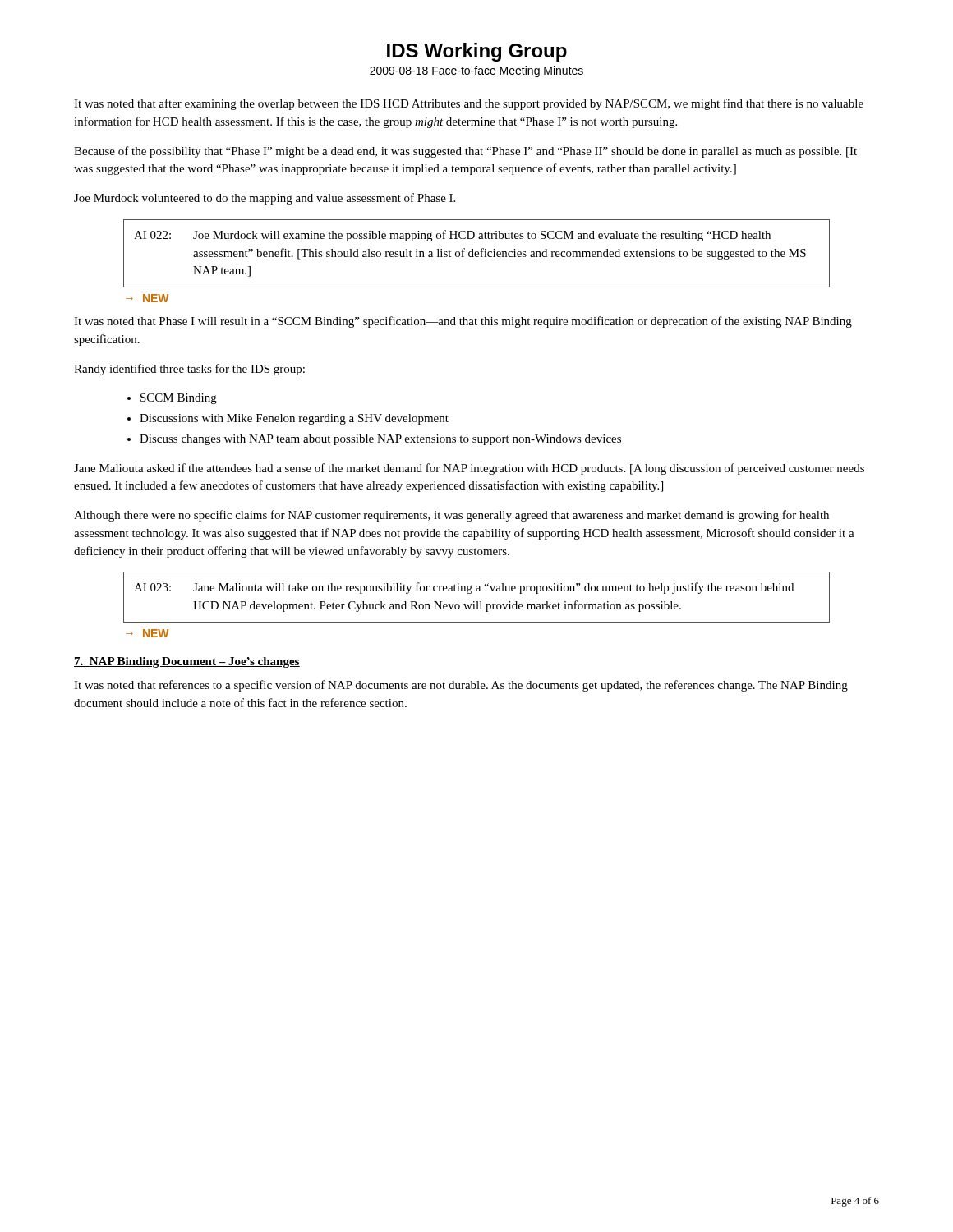
Task: Locate the block of text that opens with "It was noted that after examining"
Action: 469,112
